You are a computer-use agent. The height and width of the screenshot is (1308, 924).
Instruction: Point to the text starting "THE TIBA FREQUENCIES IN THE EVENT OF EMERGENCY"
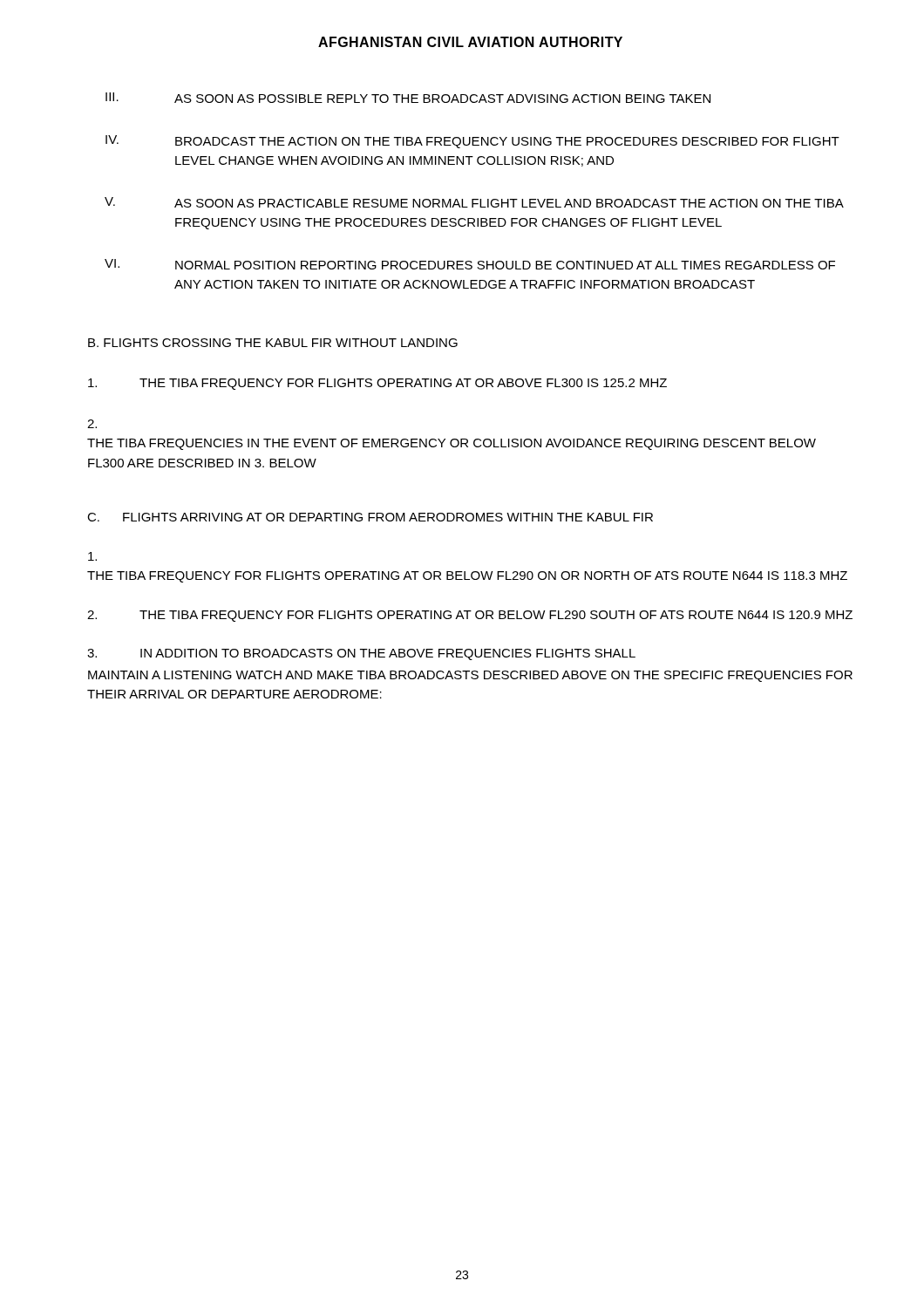tap(471, 443)
